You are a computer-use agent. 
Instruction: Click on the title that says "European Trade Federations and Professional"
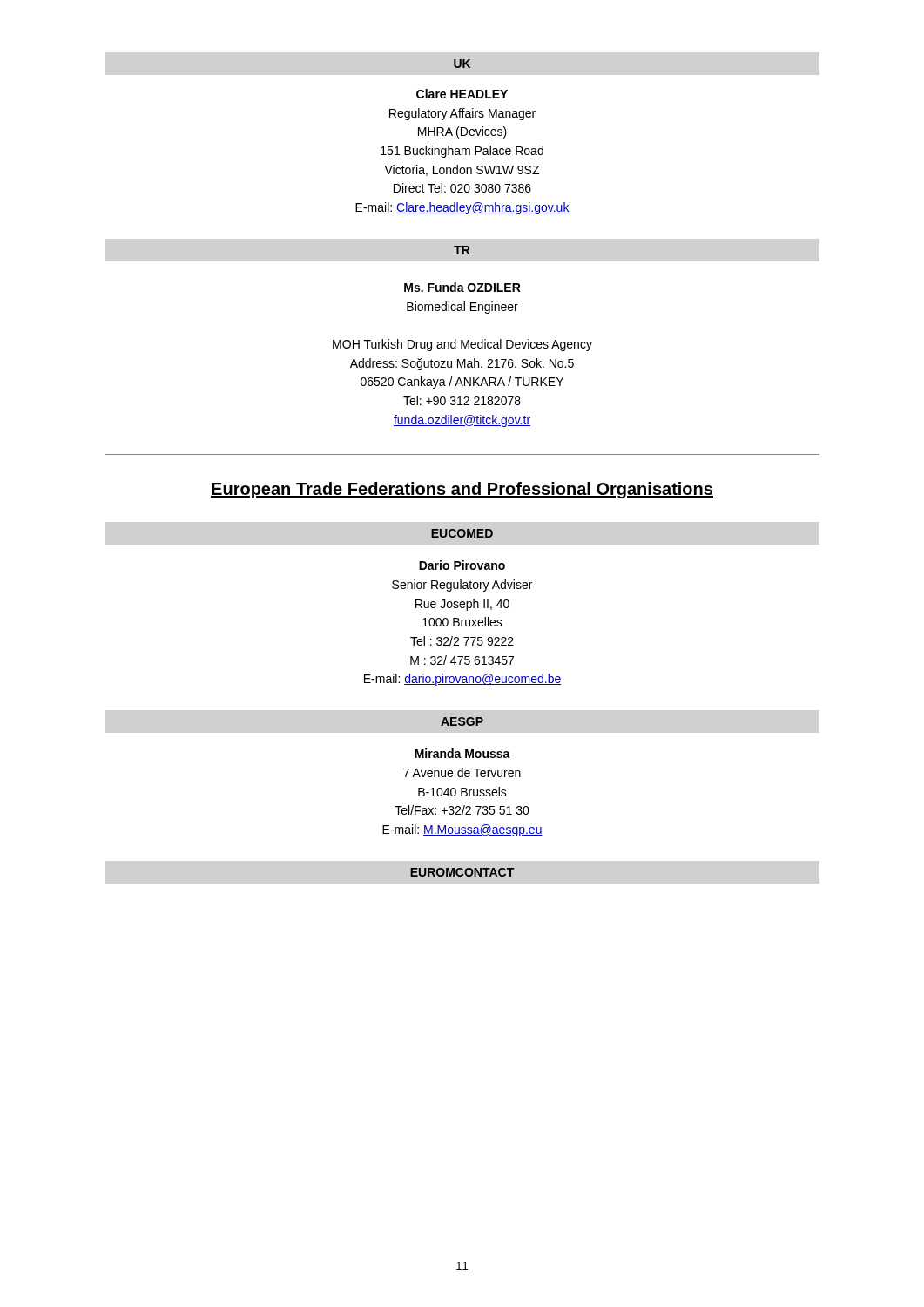pos(462,489)
